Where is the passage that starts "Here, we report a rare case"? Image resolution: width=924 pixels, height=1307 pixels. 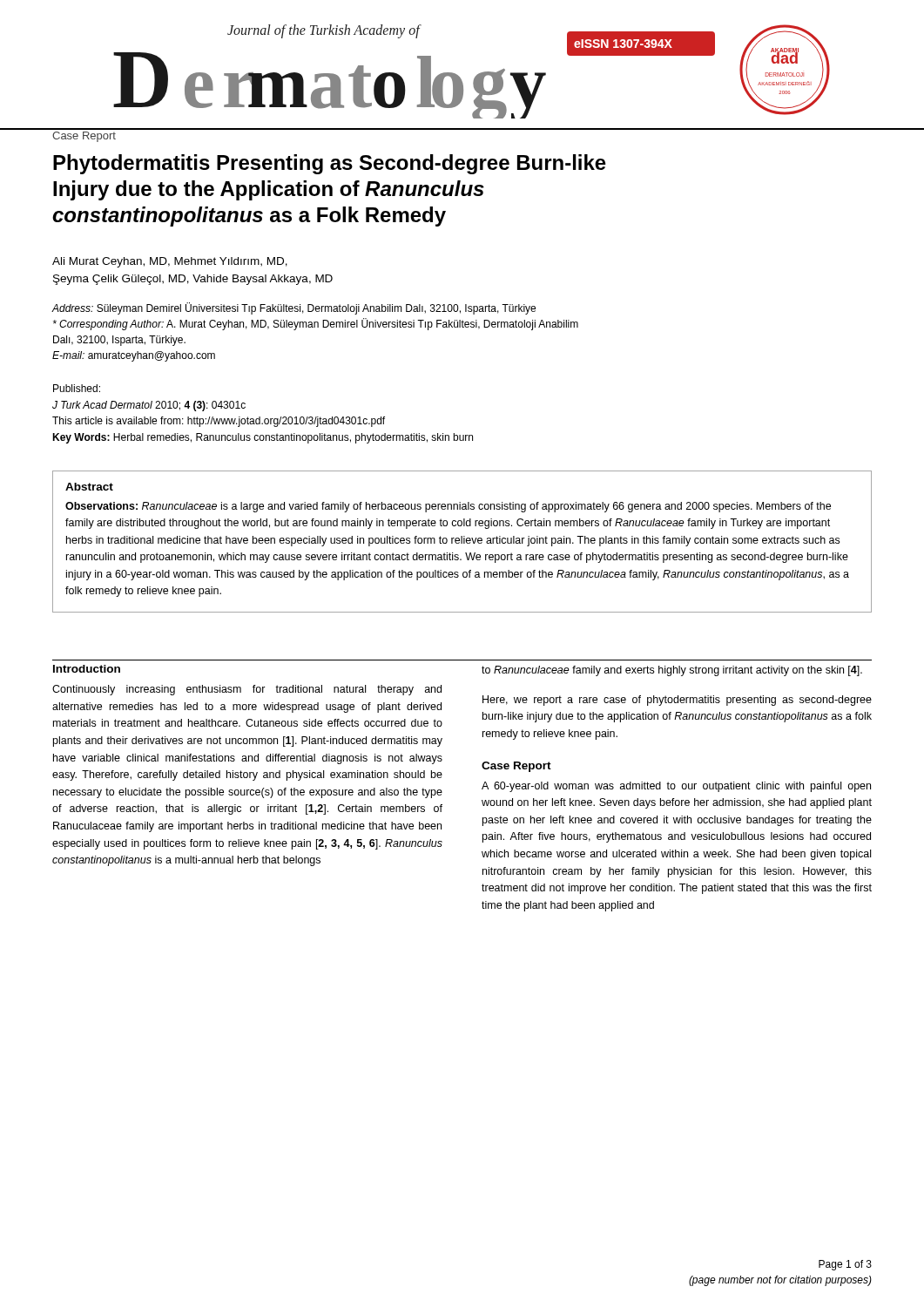tap(677, 716)
